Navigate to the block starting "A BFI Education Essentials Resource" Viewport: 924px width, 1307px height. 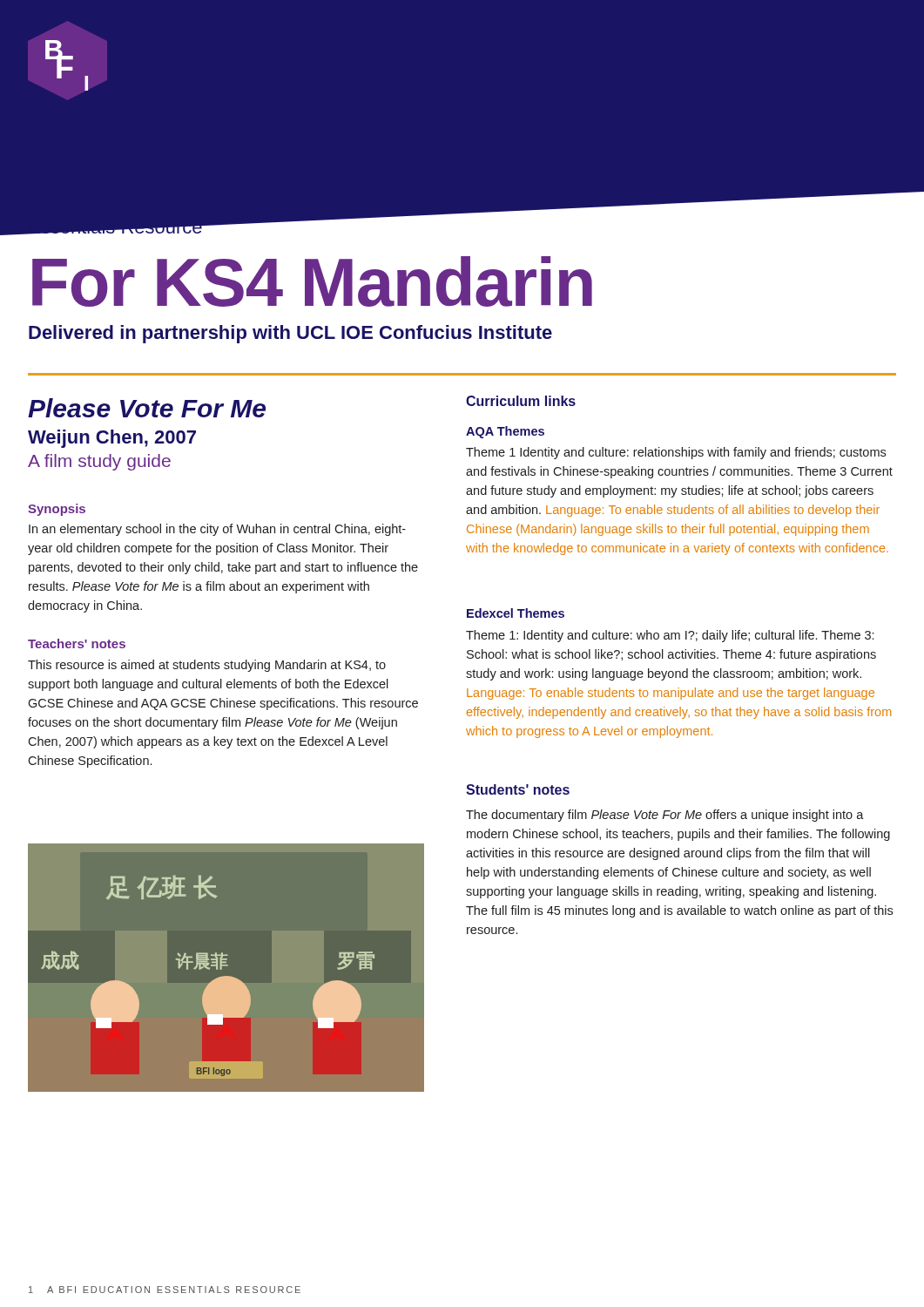(x=115, y=232)
